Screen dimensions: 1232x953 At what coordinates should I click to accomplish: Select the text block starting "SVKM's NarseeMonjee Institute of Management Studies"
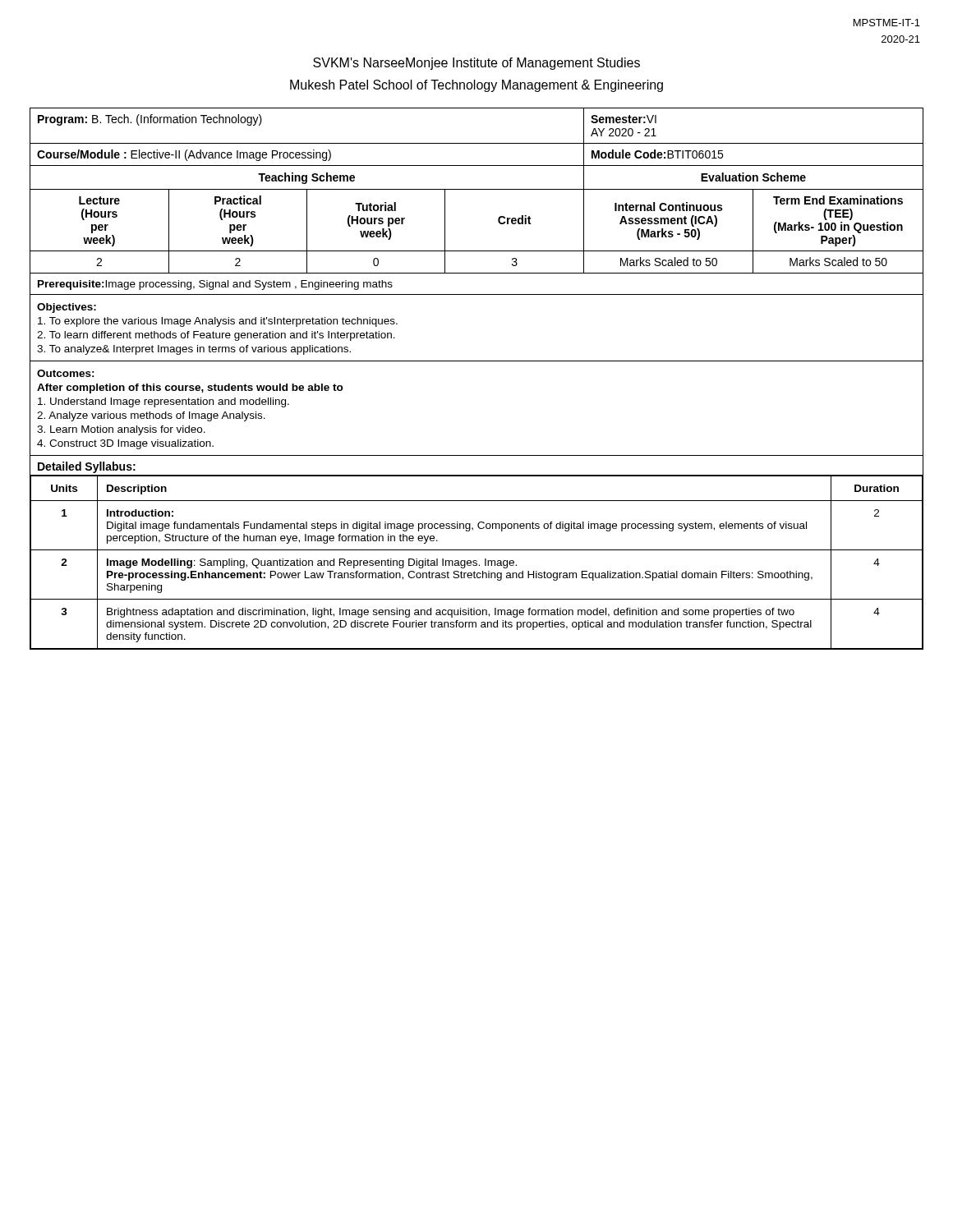[x=476, y=74]
